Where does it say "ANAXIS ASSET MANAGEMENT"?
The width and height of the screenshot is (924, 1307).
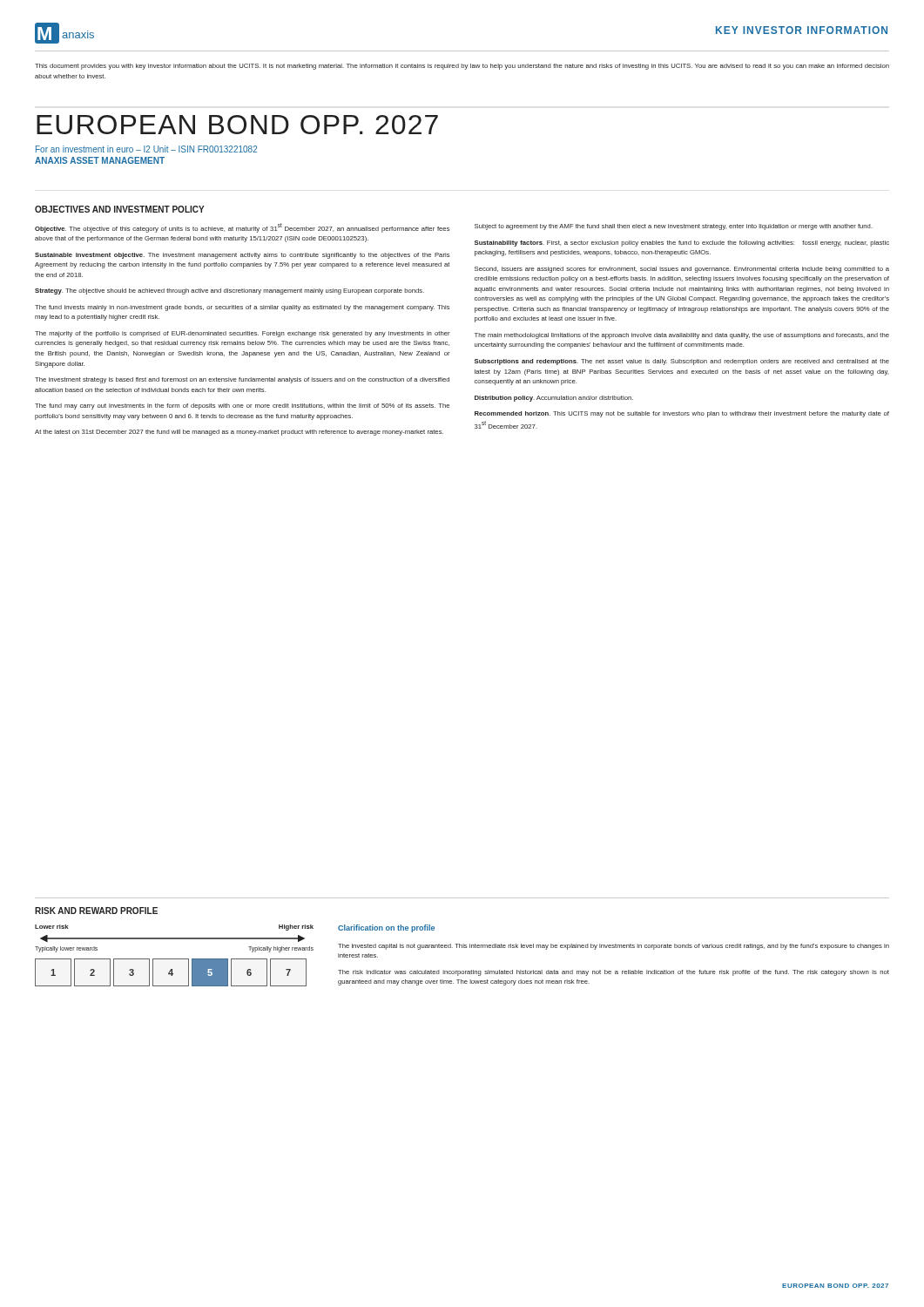click(100, 161)
